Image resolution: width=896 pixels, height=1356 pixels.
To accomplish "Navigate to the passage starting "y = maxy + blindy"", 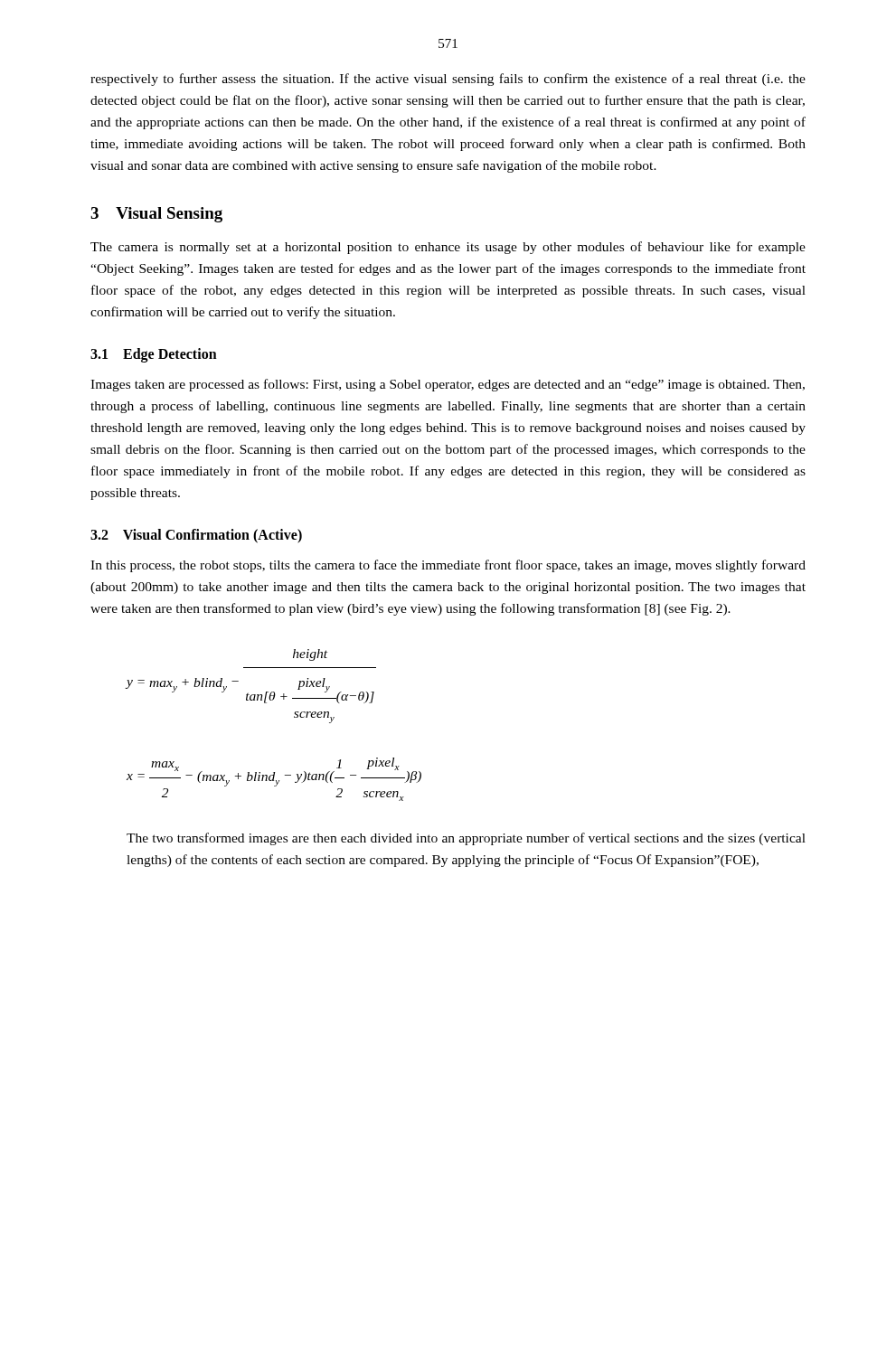I will pyautogui.click(x=252, y=684).
